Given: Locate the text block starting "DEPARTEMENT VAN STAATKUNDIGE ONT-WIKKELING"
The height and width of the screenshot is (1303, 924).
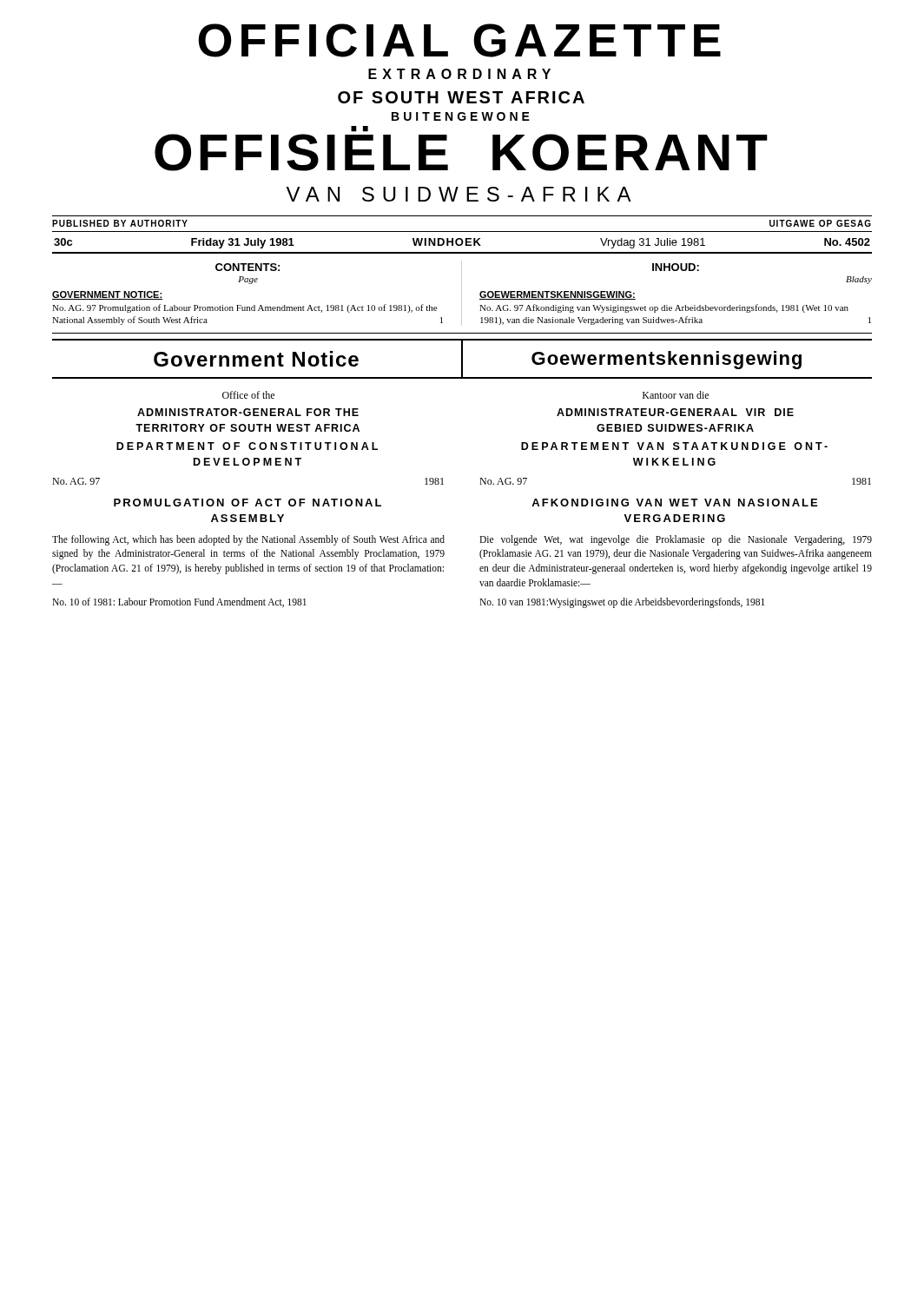Looking at the screenshot, I should [676, 454].
